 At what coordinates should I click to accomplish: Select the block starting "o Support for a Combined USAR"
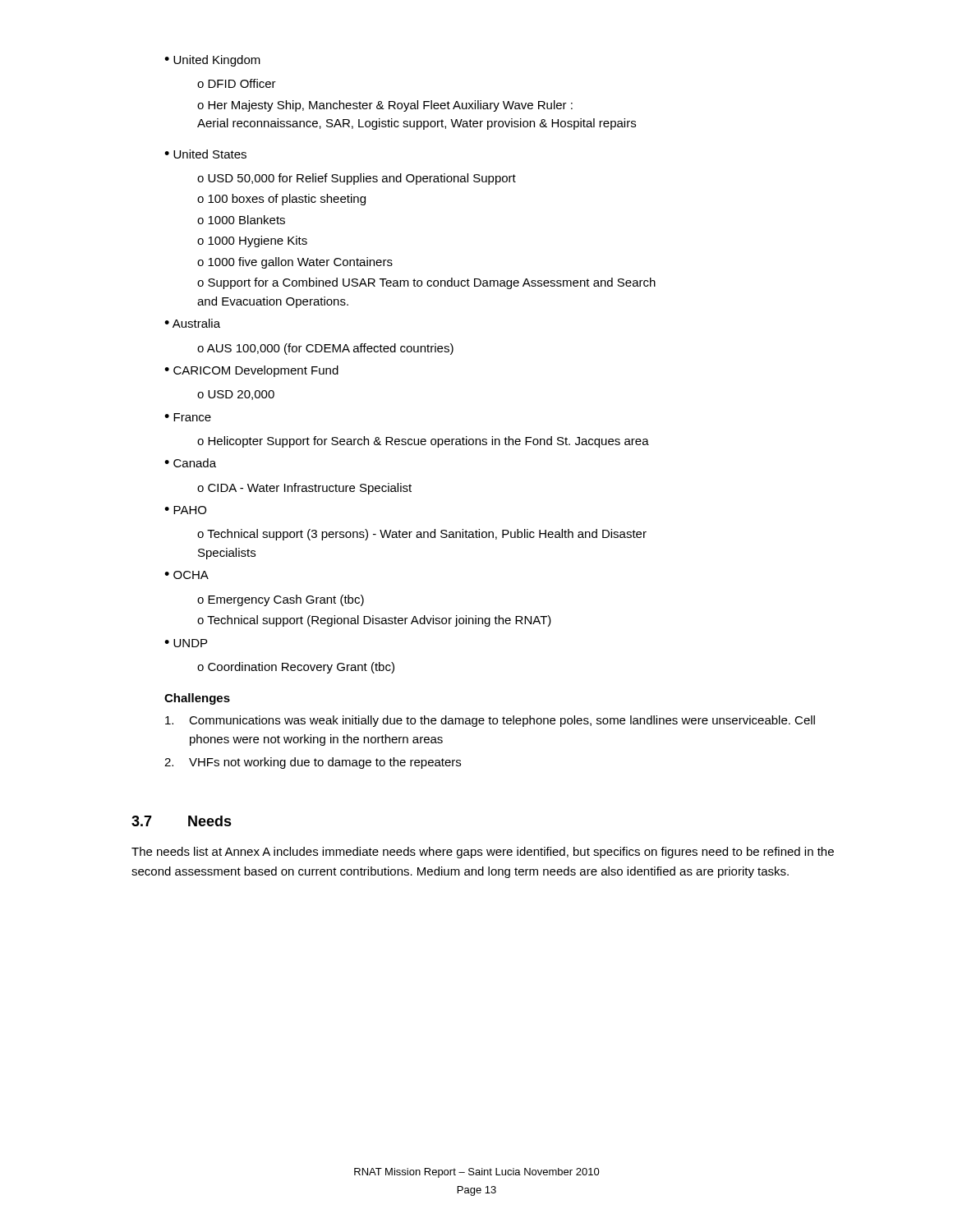click(x=427, y=292)
